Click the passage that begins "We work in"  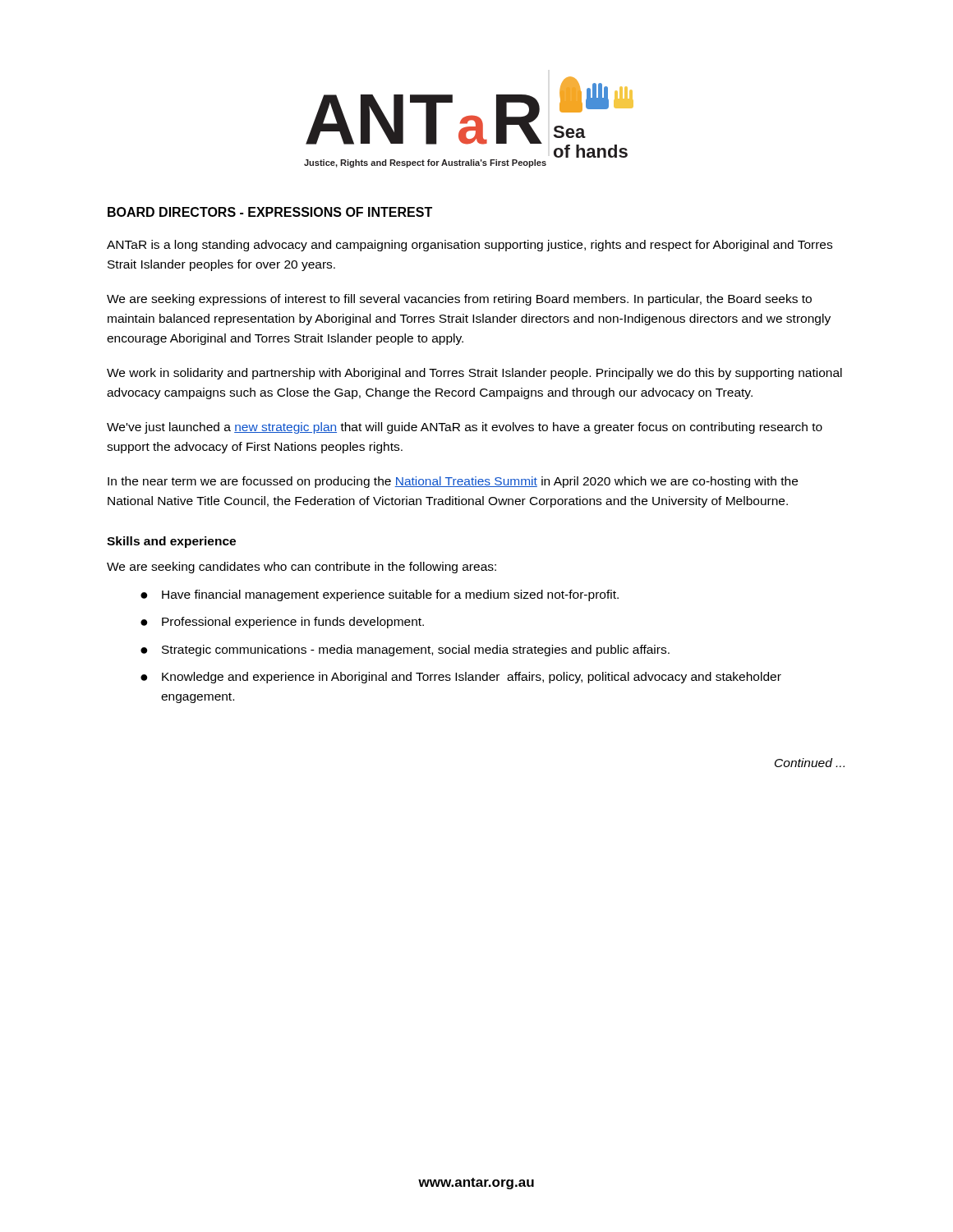pyautogui.click(x=475, y=382)
